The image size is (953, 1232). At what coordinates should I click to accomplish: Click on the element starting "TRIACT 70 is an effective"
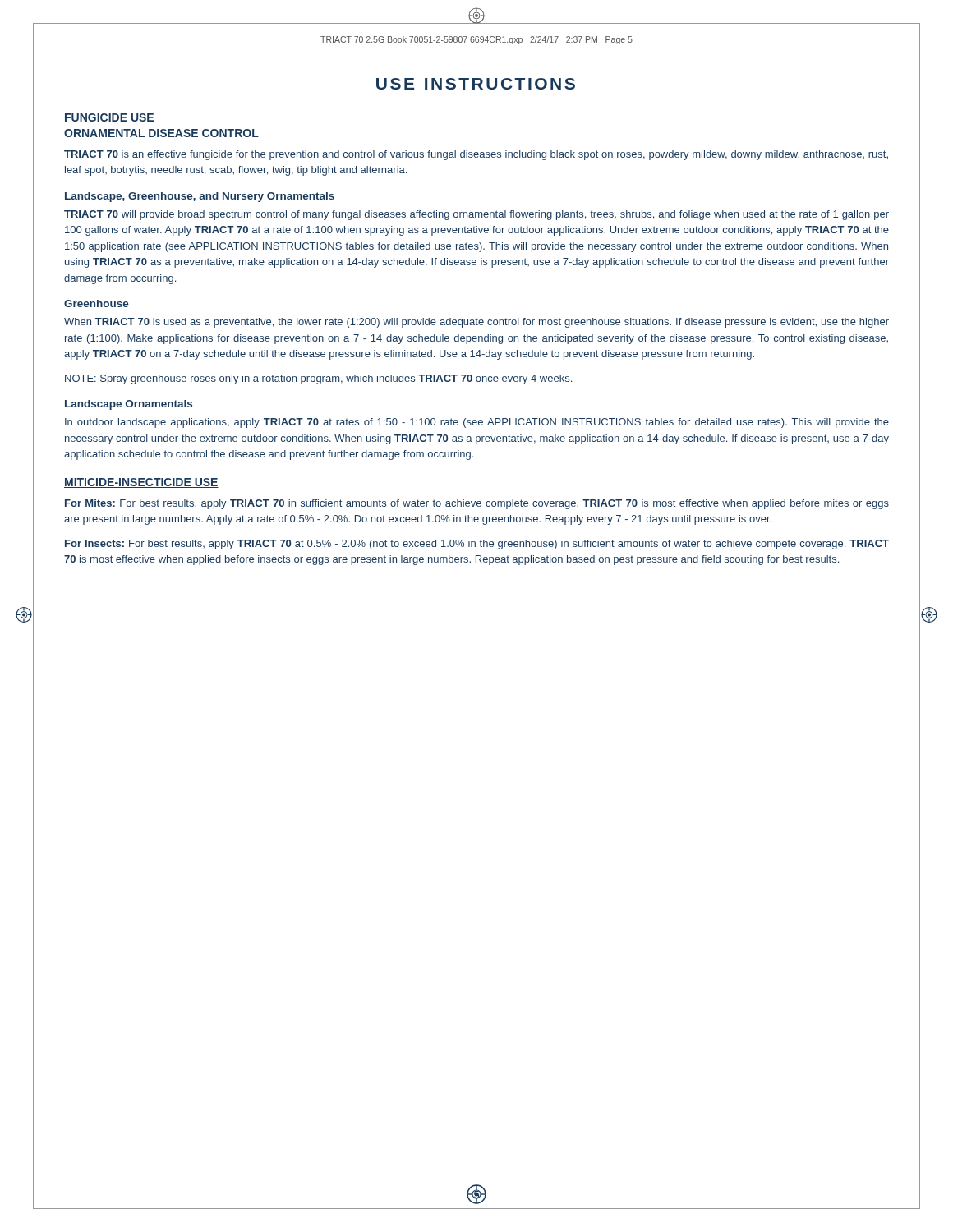476,162
